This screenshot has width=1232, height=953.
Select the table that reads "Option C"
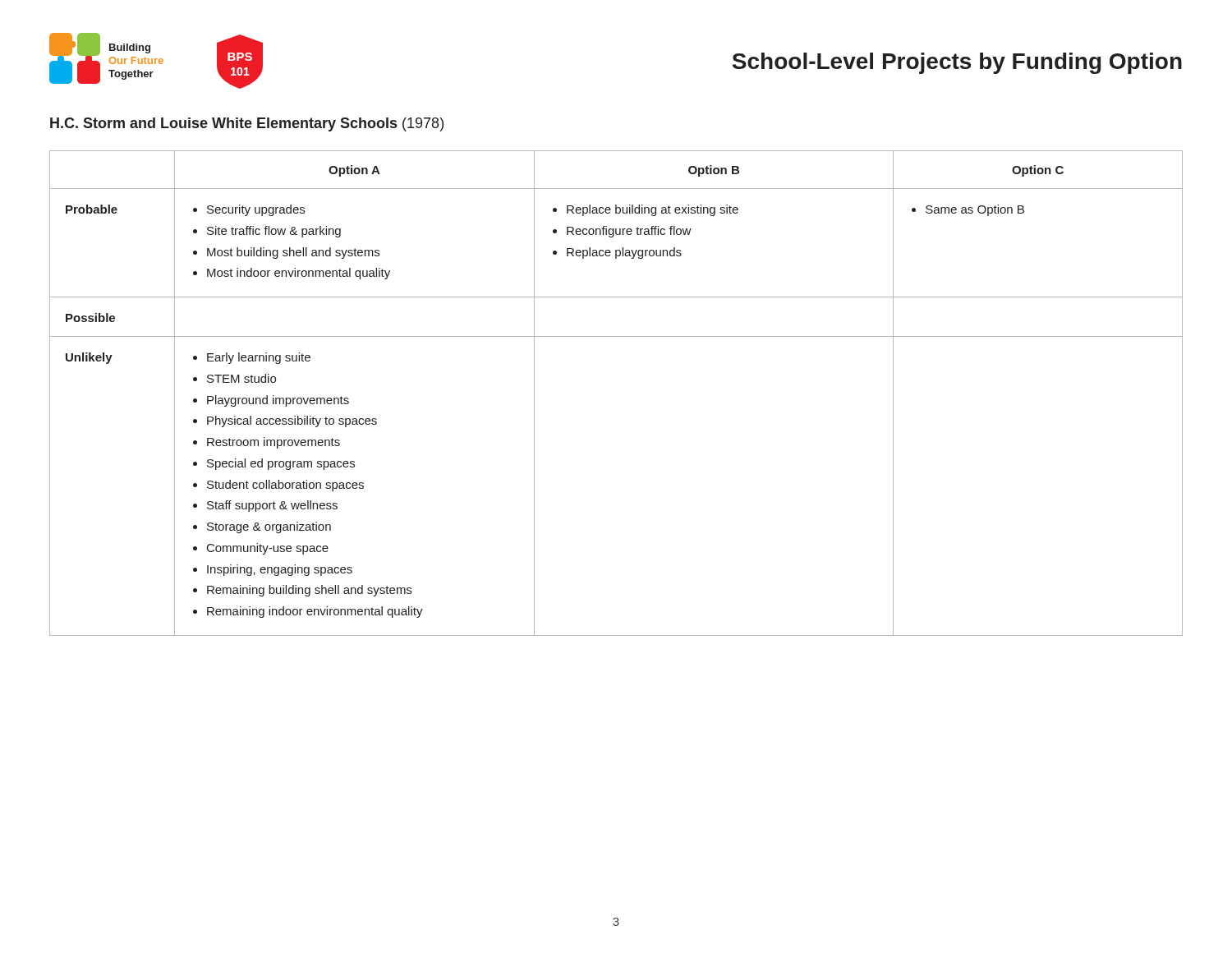point(616,393)
